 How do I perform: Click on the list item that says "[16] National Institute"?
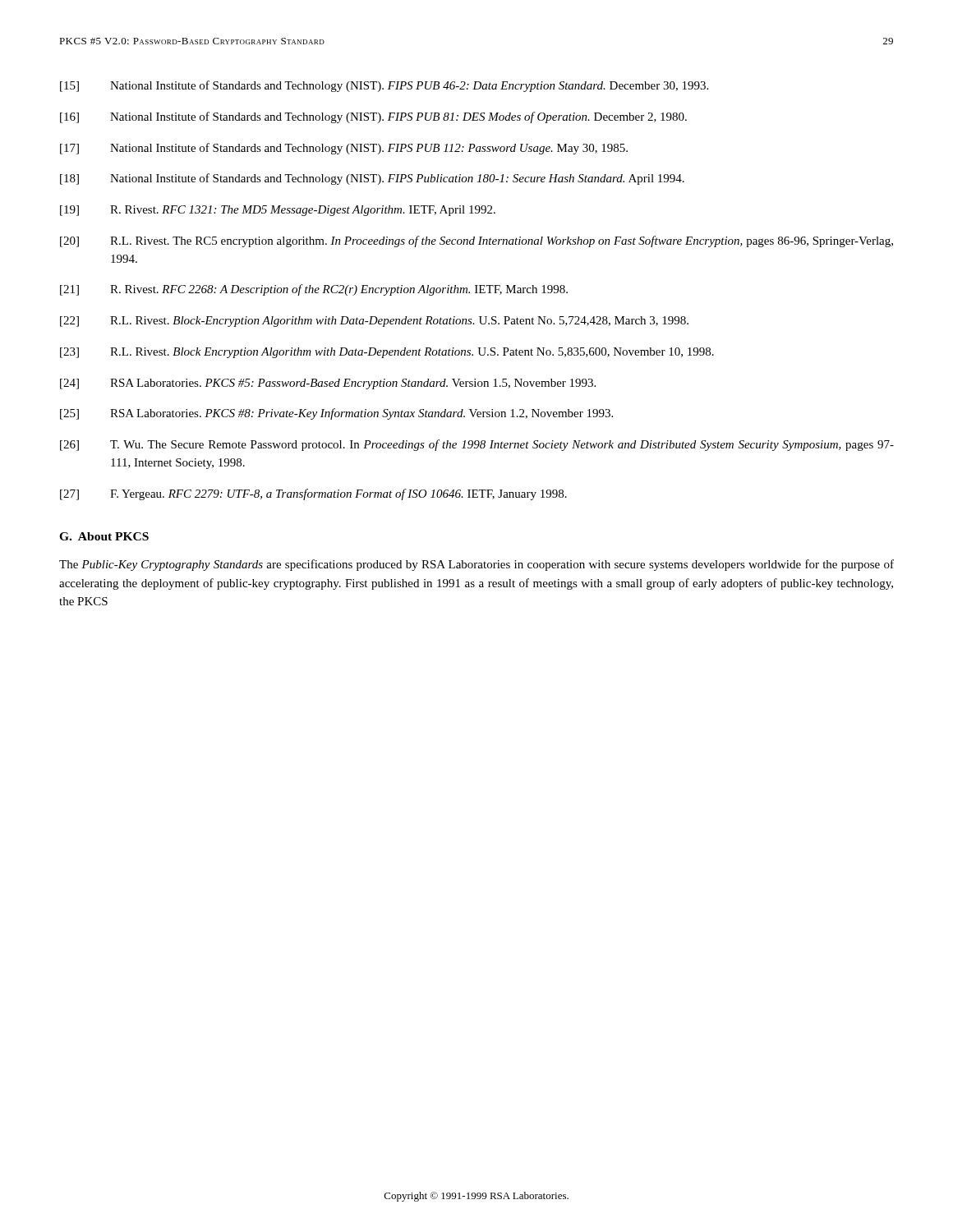tap(476, 117)
